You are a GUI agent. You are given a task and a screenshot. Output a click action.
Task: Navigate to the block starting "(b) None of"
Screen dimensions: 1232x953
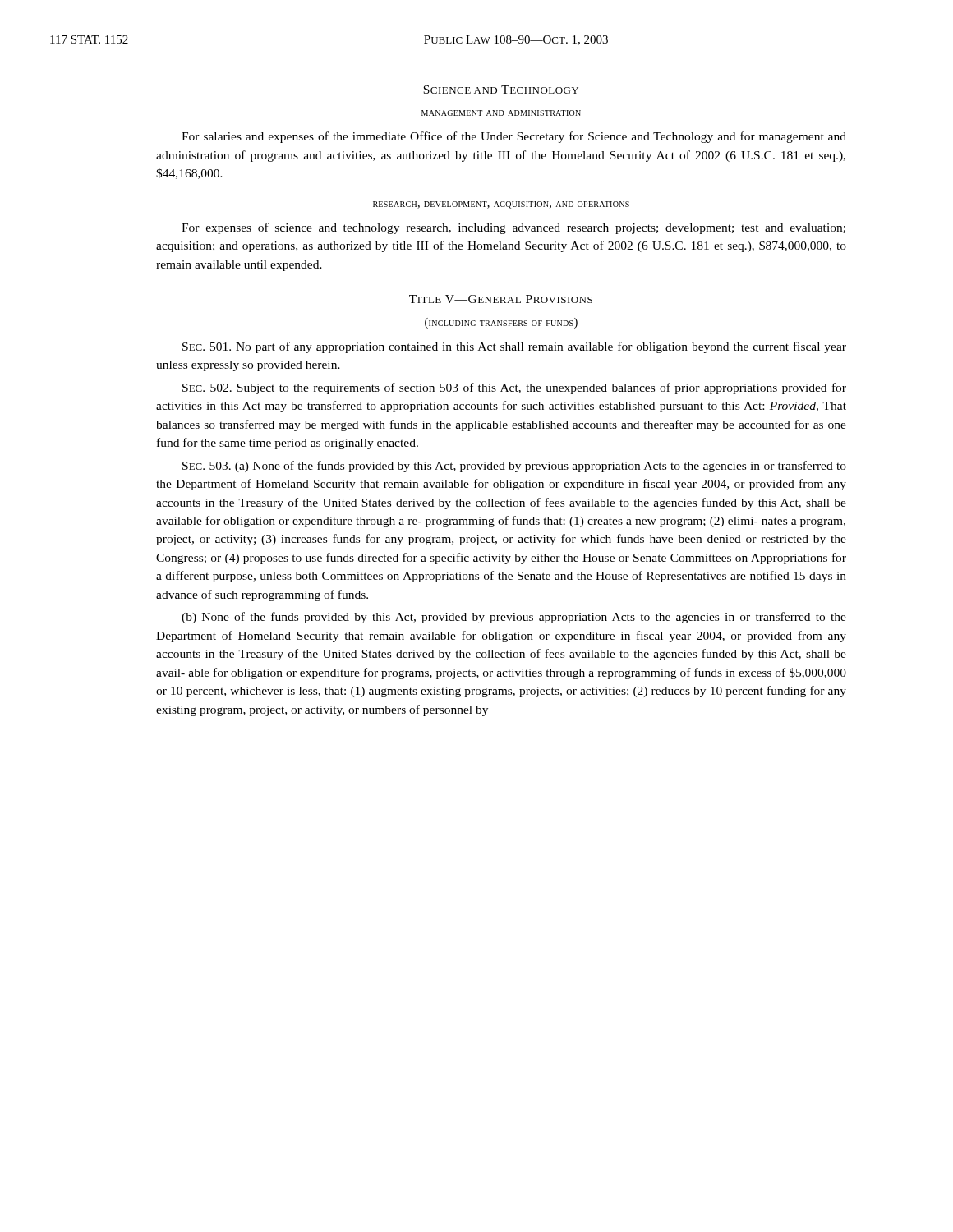click(x=501, y=663)
